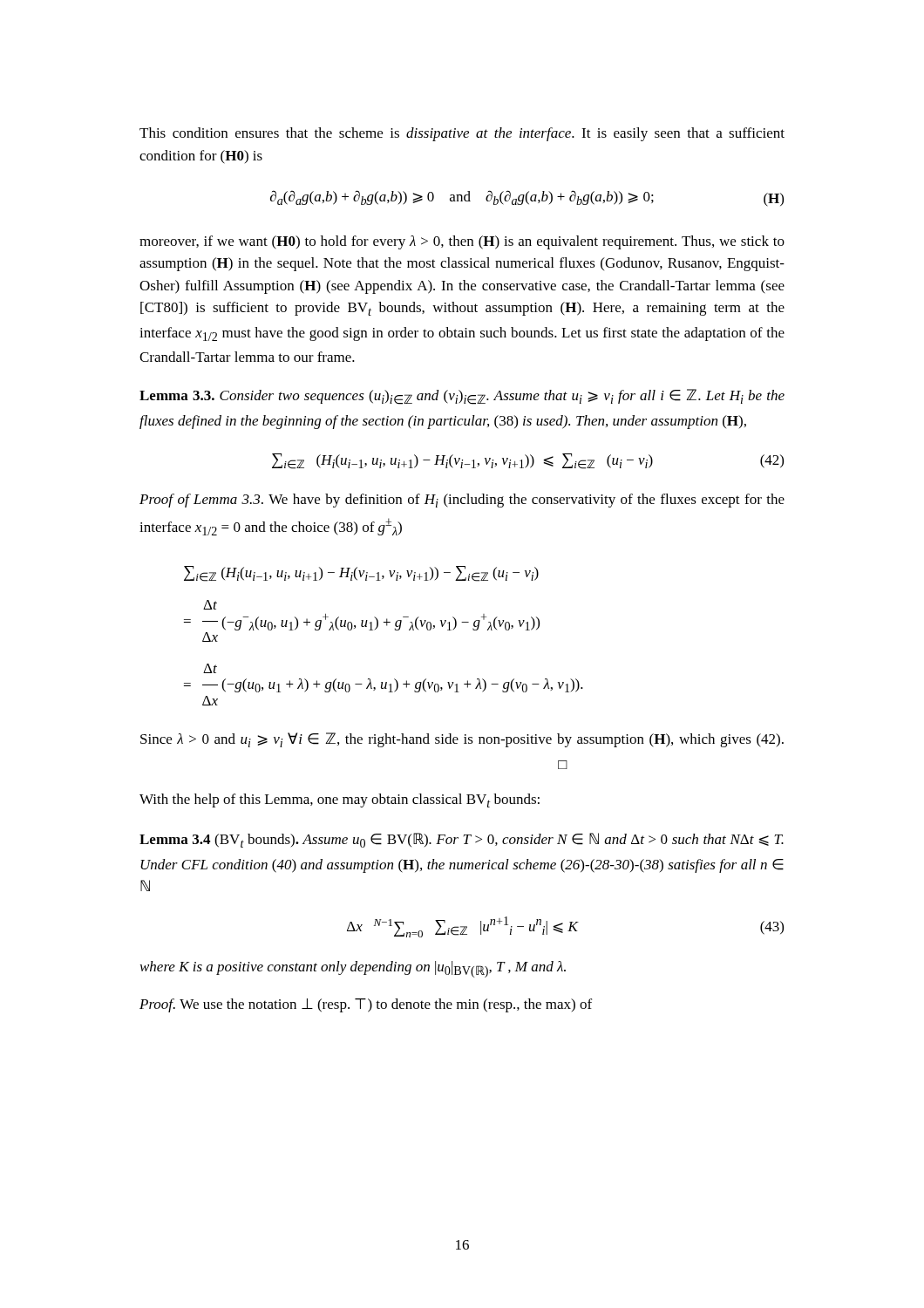The width and height of the screenshot is (924, 1308).
Task: Find the block on this page that starts "With the help of this Lemma, one may"
Action: (x=340, y=800)
